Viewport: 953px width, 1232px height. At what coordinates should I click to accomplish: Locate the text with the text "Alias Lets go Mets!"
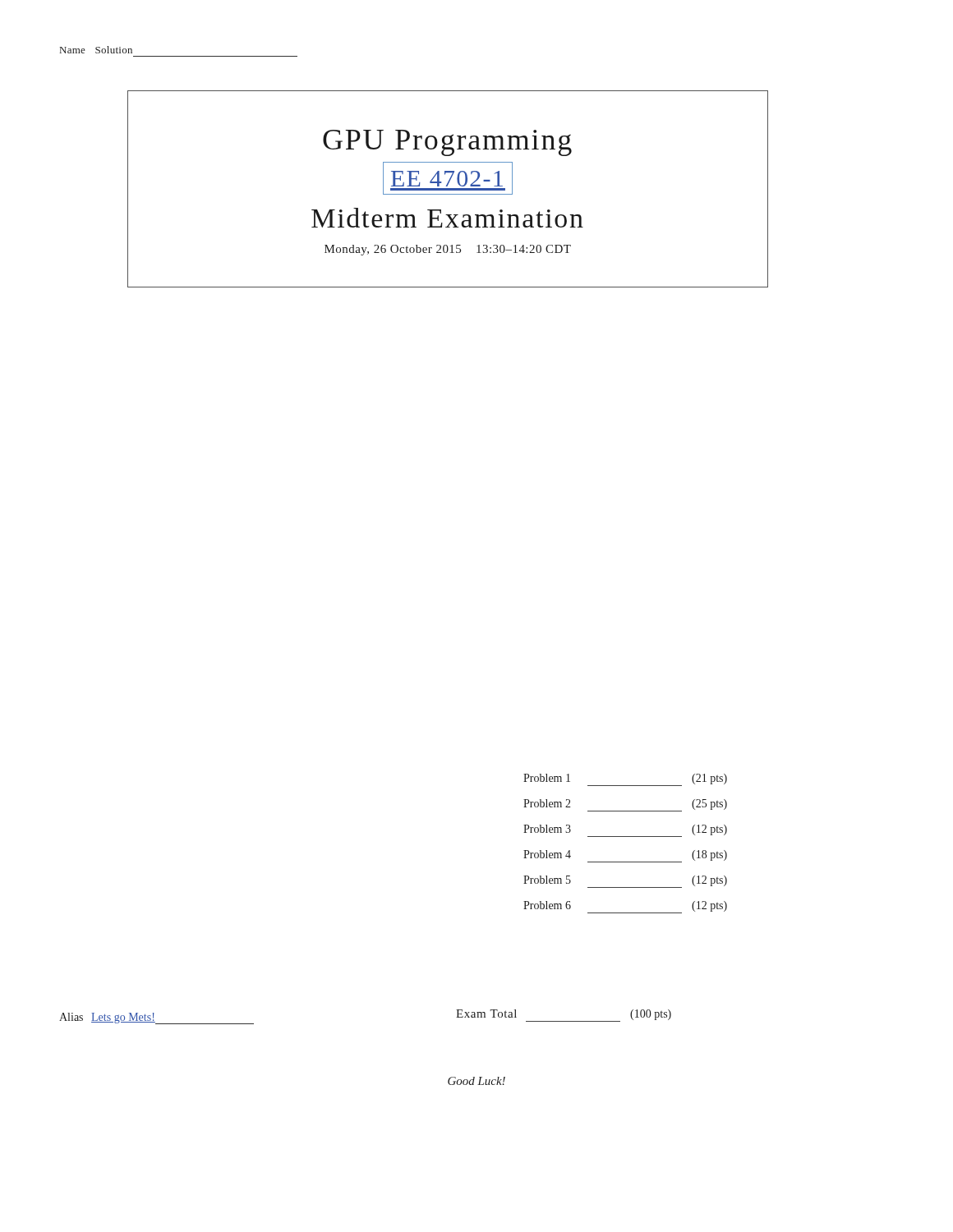(156, 1017)
